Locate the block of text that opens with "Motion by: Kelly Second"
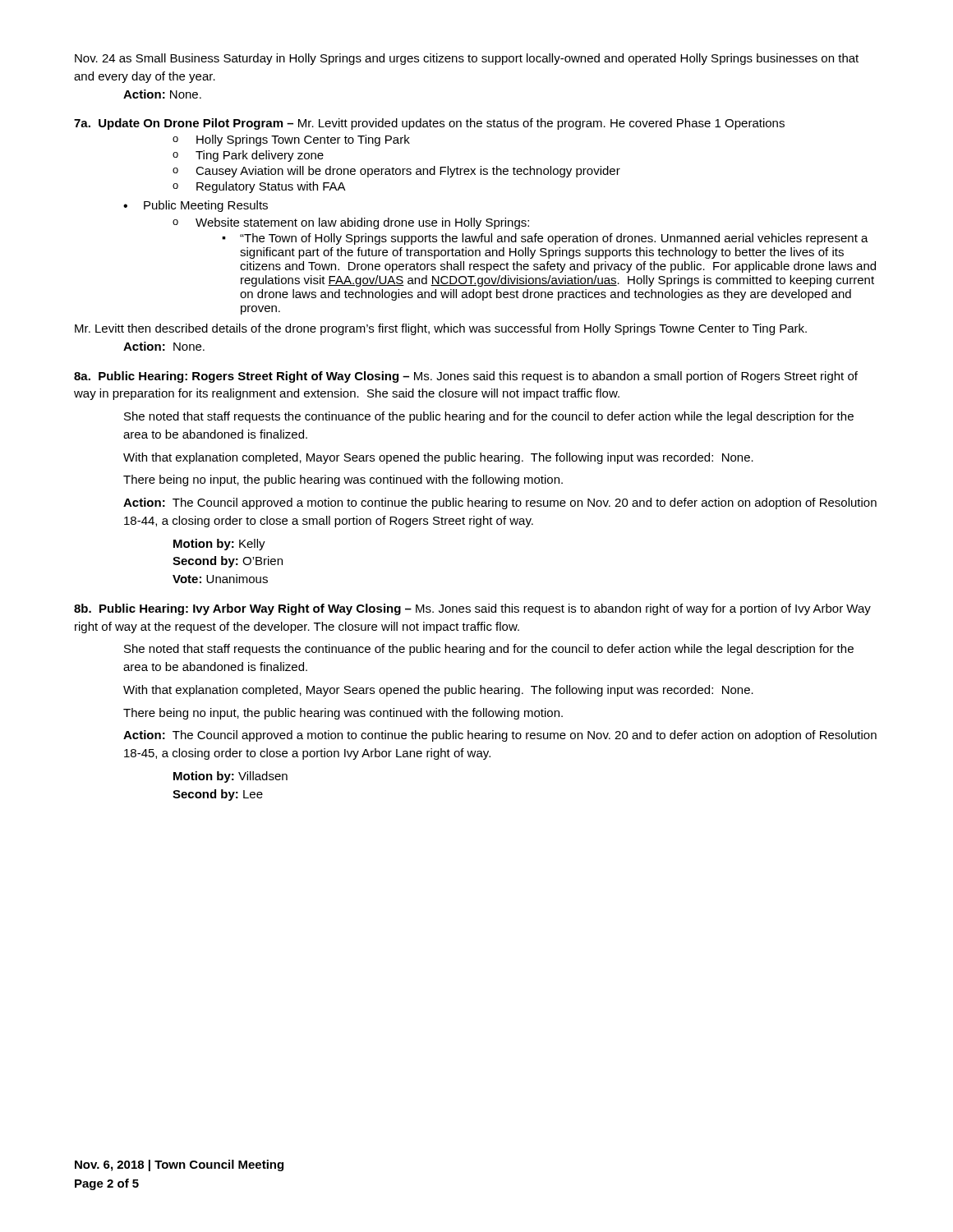This screenshot has width=953, height=1232. [228, 561]
